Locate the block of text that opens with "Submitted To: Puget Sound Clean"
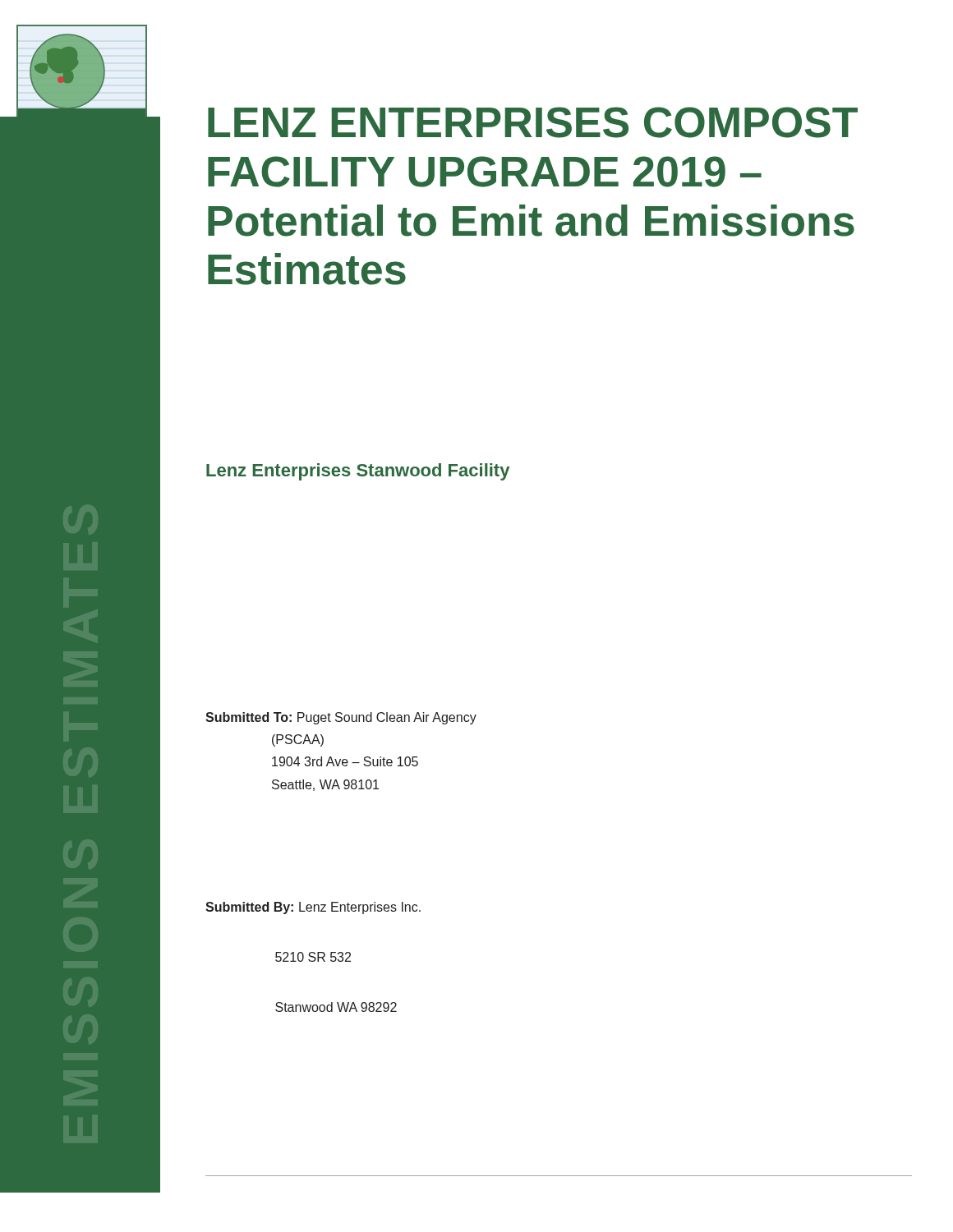Viewport: 953px width, 1232px height. [341, 718]
